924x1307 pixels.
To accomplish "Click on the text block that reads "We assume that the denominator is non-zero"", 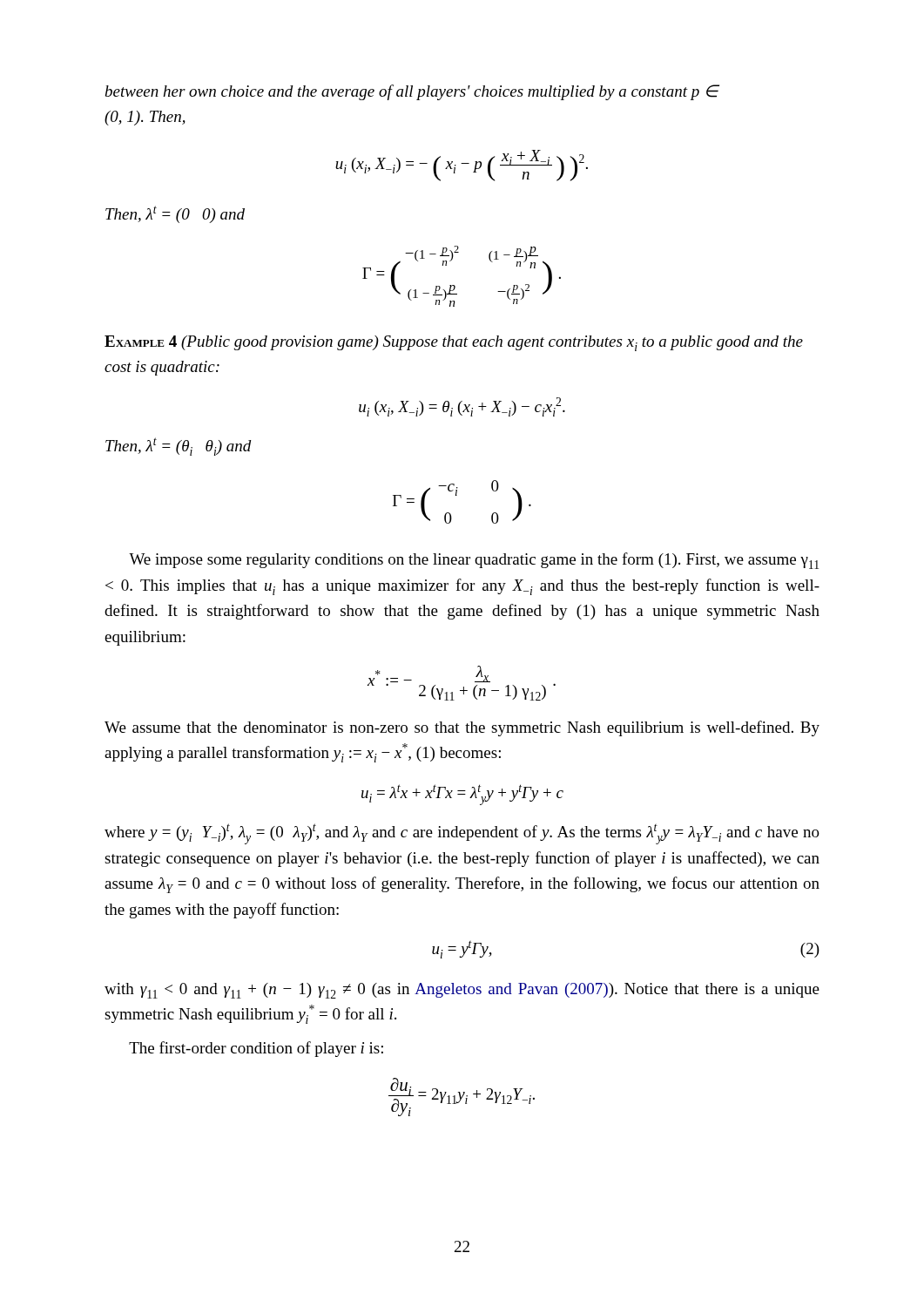I will point(462,742).
